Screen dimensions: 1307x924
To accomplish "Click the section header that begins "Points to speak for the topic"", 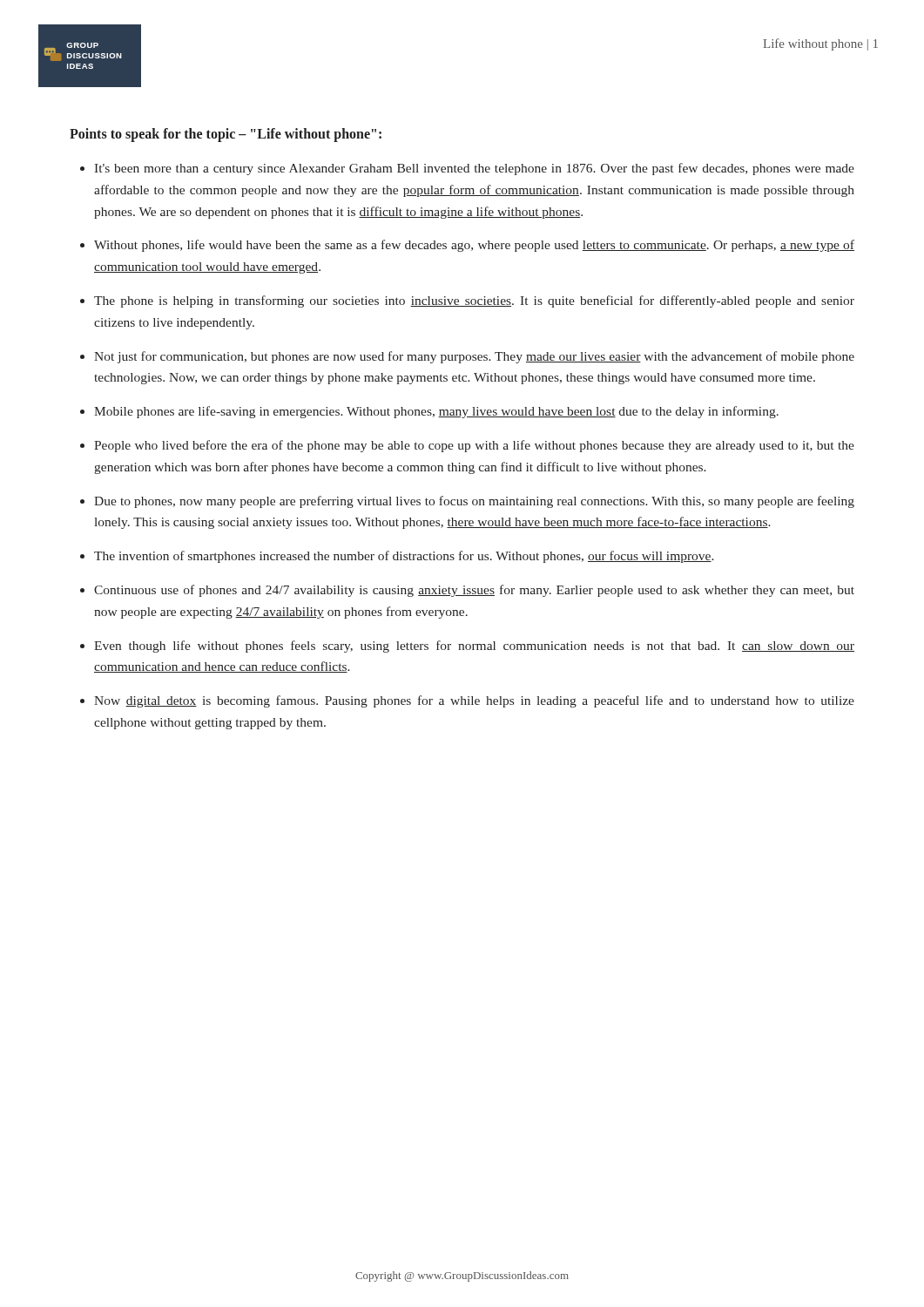I will click(x=226, y=134).
